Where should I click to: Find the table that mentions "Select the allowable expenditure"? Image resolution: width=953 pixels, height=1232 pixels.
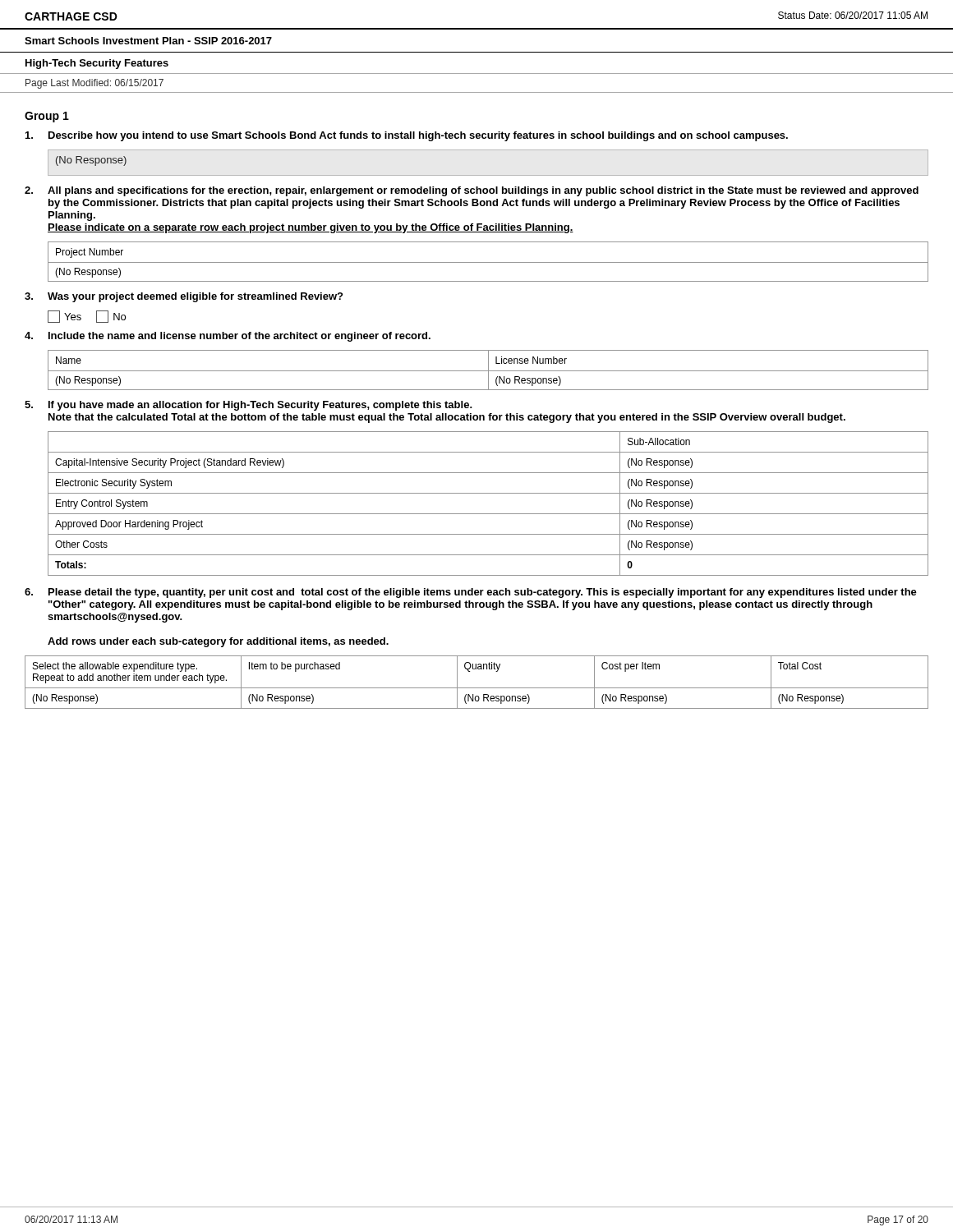tap(476, 682)
